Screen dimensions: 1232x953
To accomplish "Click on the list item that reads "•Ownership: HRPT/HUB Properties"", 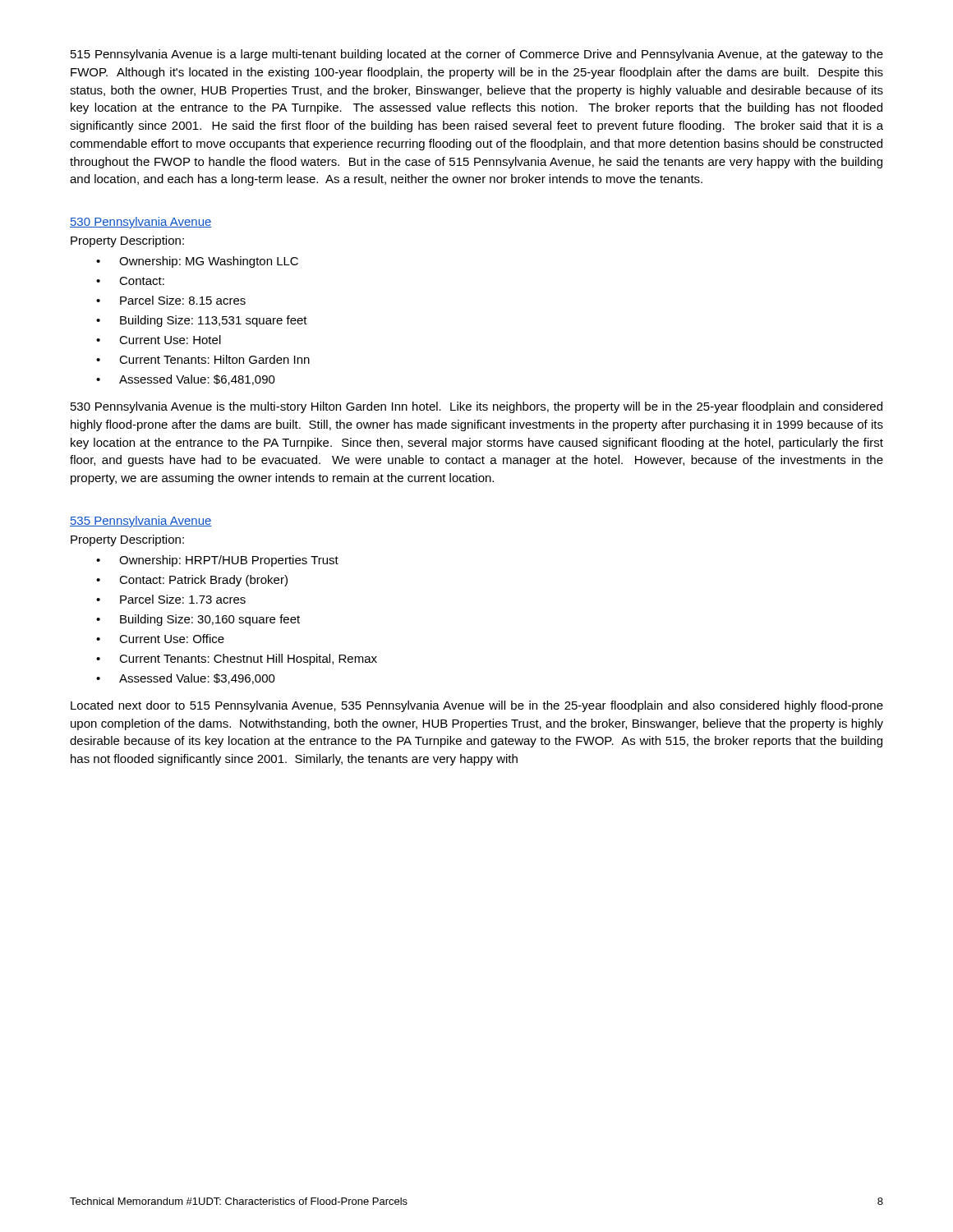I will (x=217, y=560).
